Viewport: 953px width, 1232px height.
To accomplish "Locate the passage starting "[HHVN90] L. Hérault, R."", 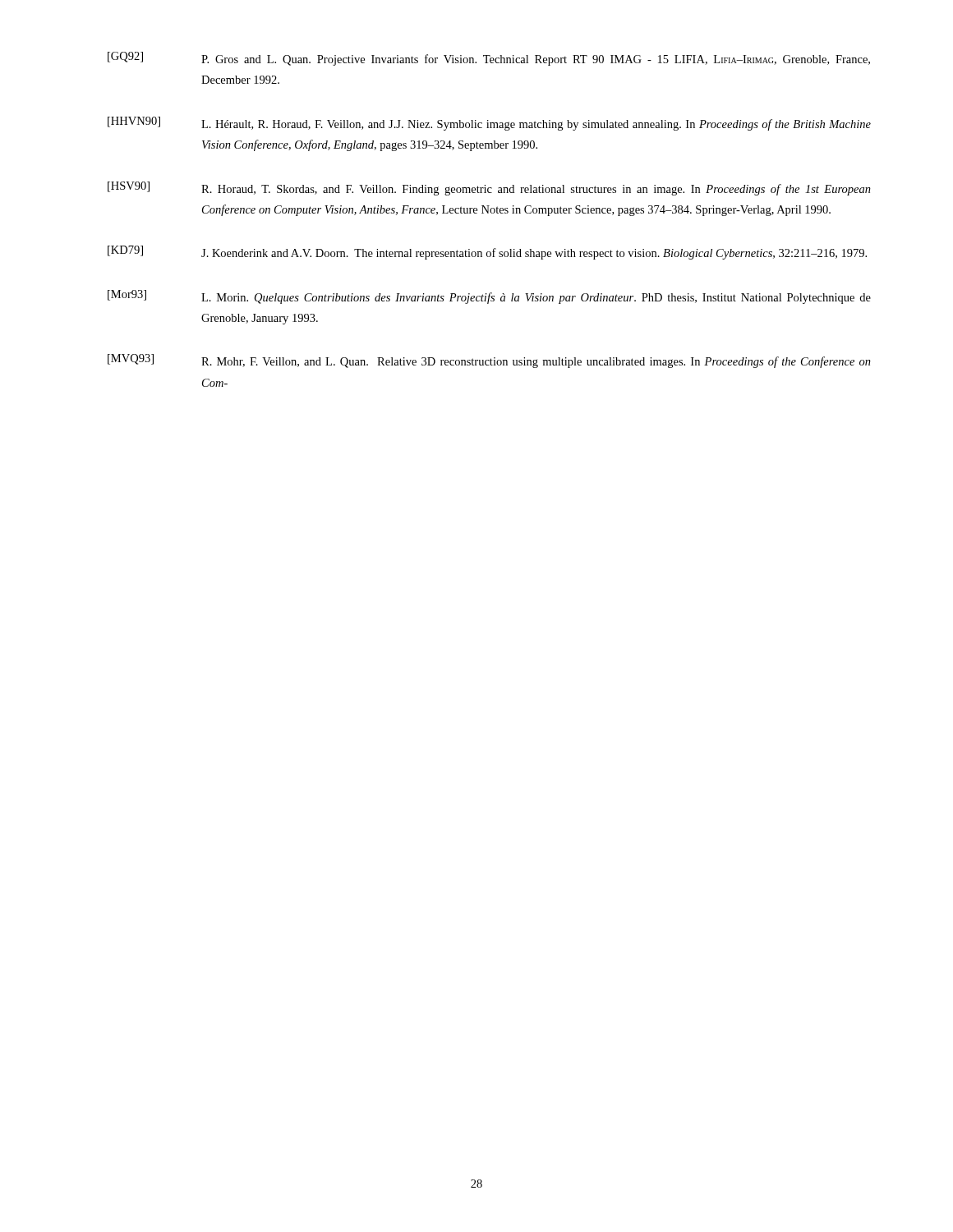I will click(489, 135).
